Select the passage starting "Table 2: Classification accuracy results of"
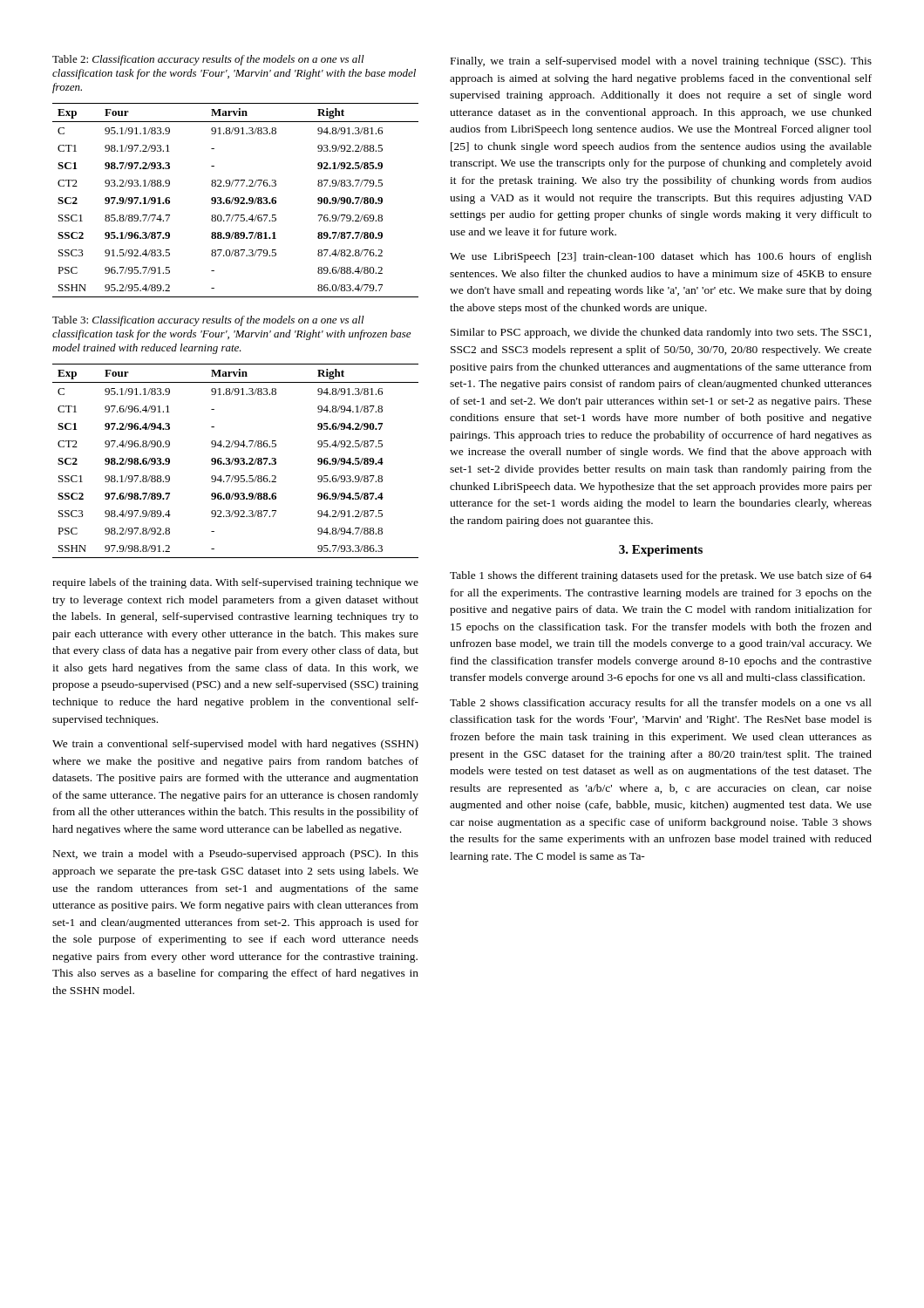This screenshot has width=924, height=1308. [x=234, y=73]
